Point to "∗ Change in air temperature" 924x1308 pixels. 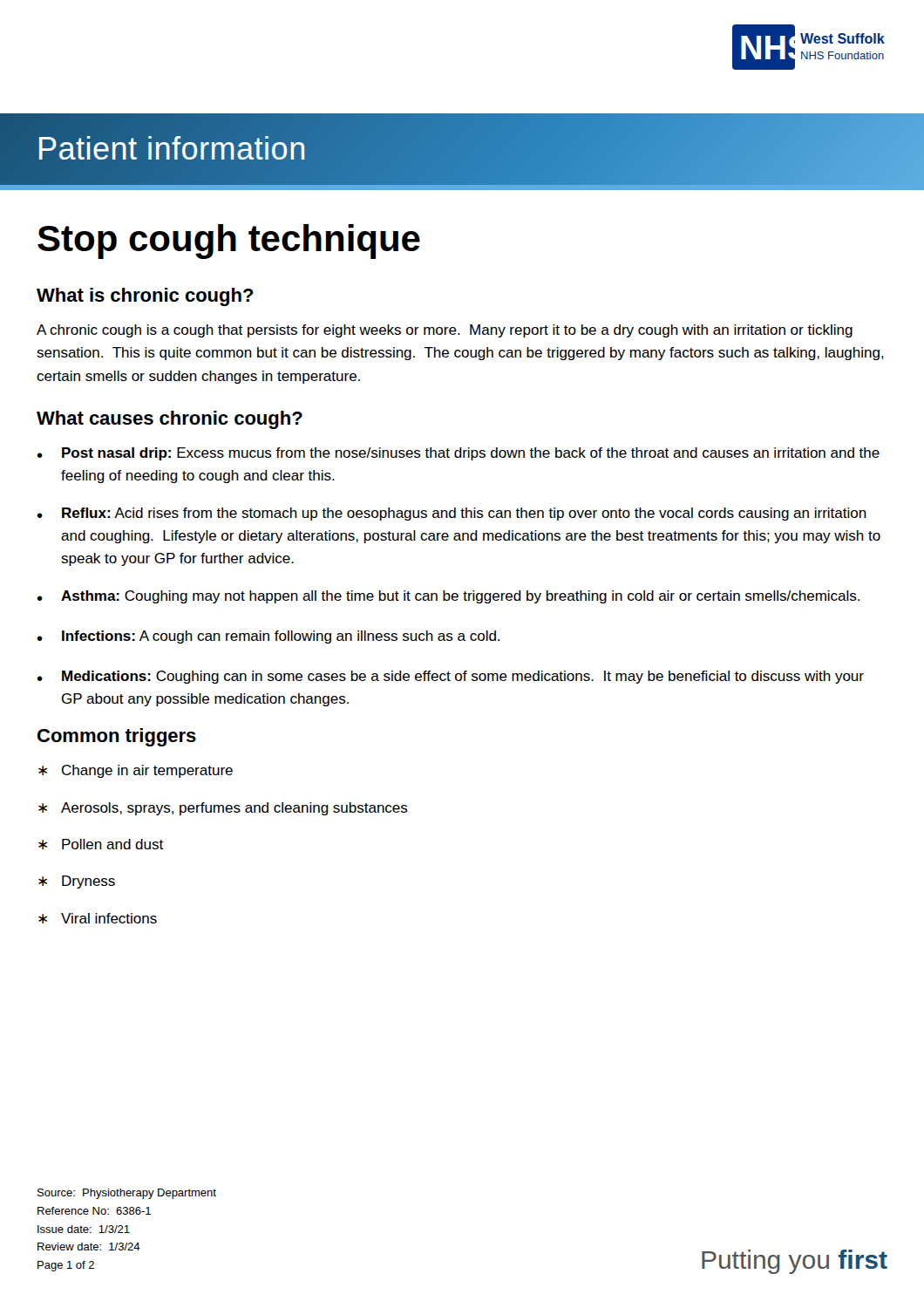pyautogui.click(x=136, y=771)
